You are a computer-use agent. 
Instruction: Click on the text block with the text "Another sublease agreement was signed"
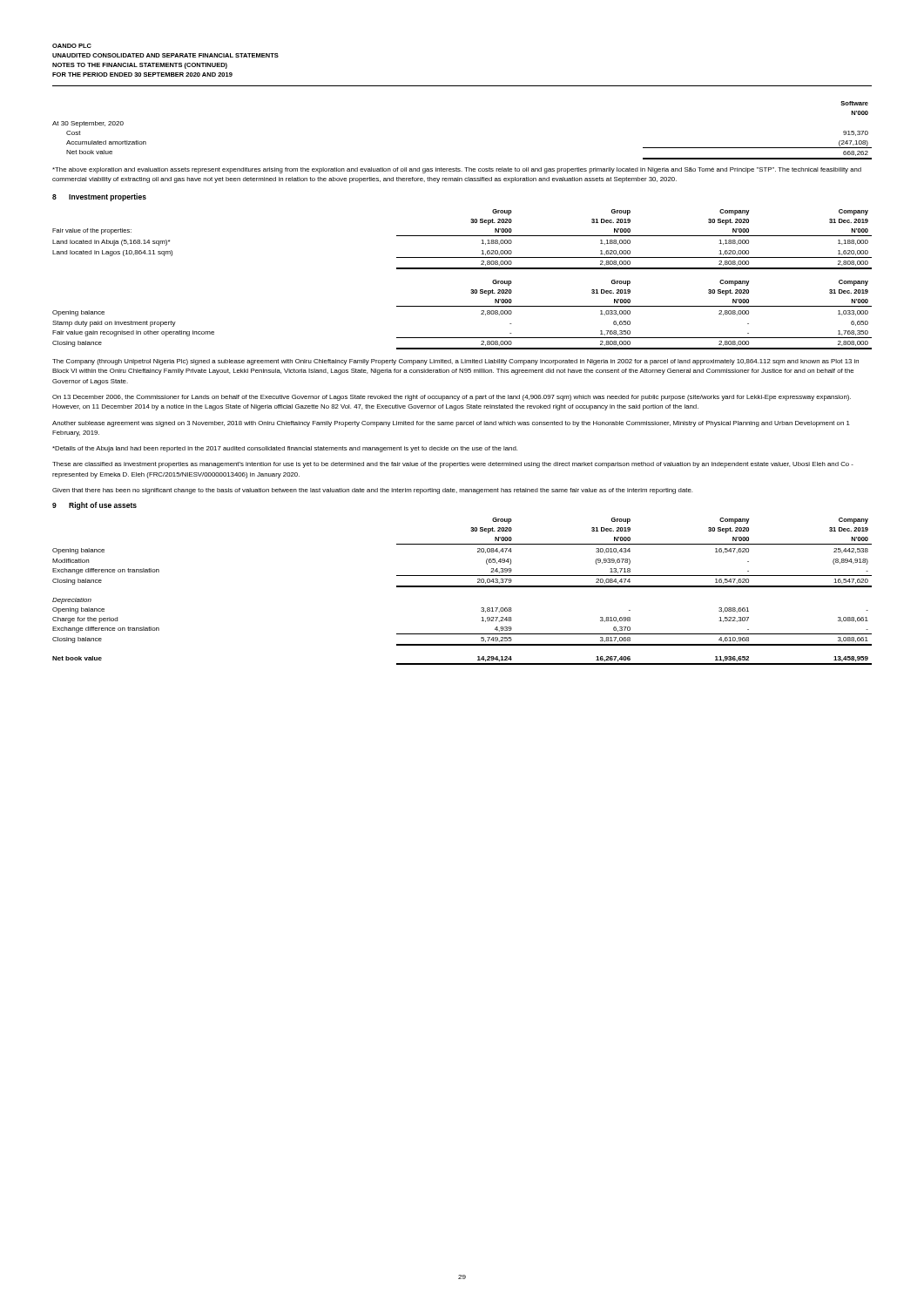tap(451, 428)
